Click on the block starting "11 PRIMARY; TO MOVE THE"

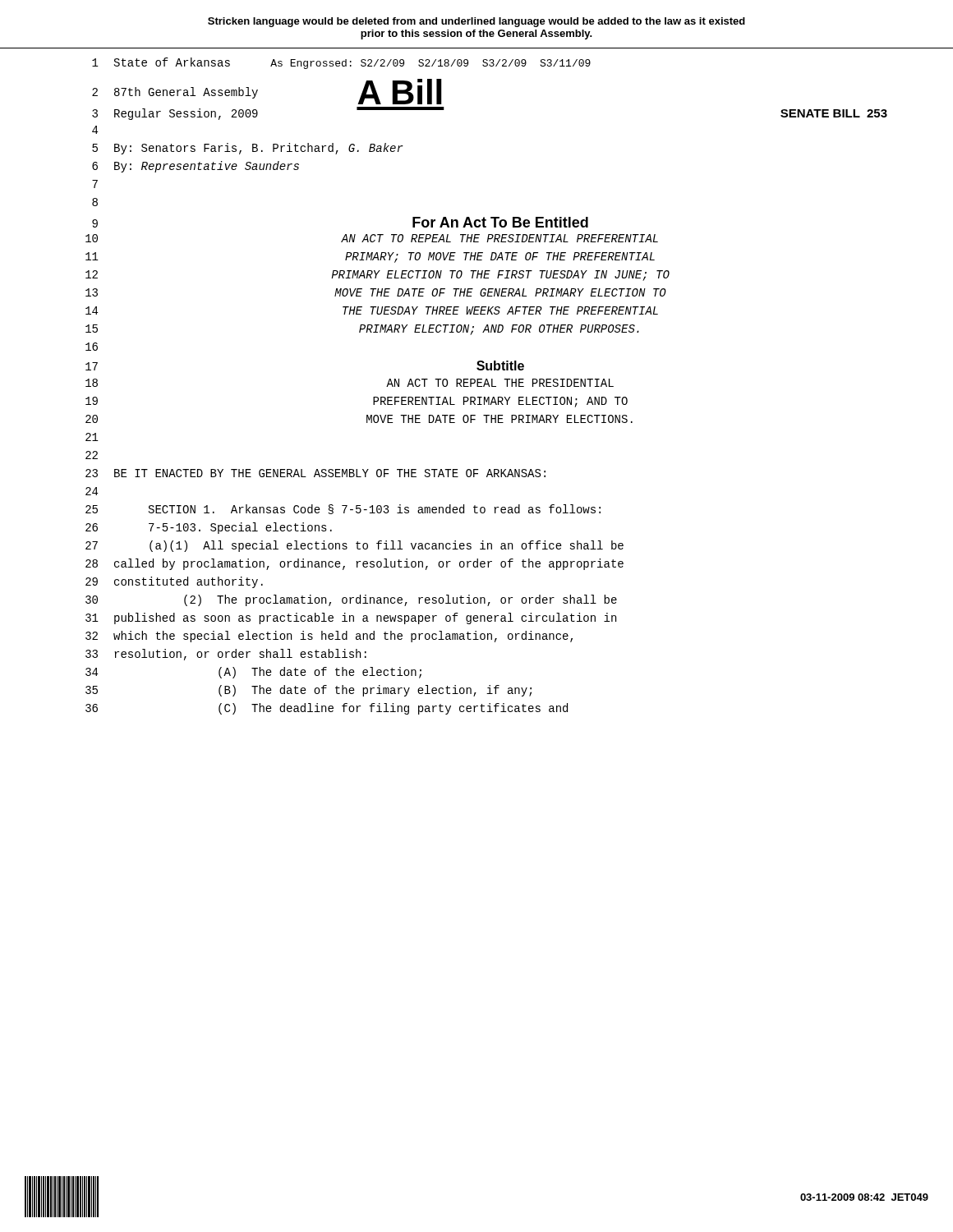tap(476, 257)
